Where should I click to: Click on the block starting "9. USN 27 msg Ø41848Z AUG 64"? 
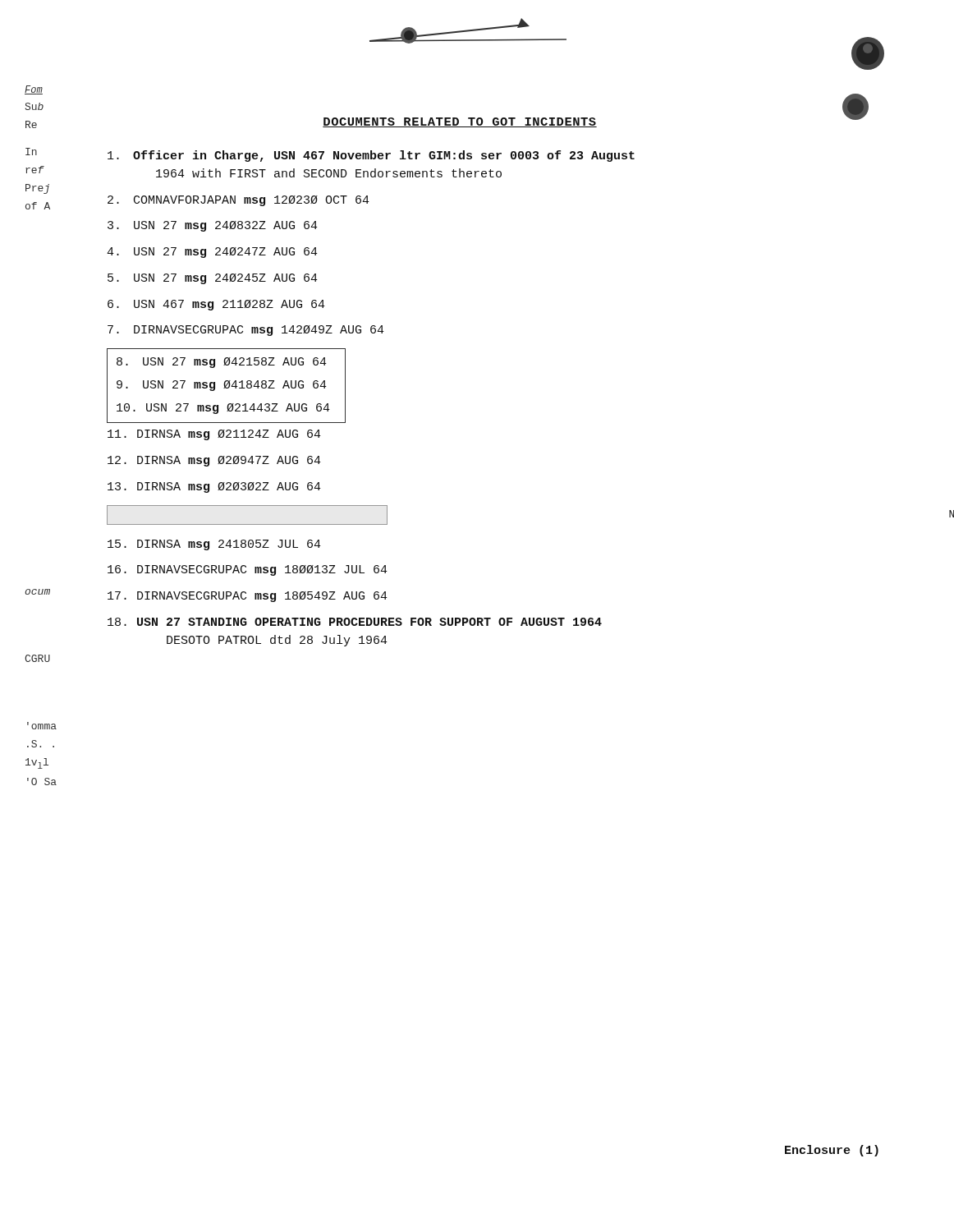tap(223, 386)
